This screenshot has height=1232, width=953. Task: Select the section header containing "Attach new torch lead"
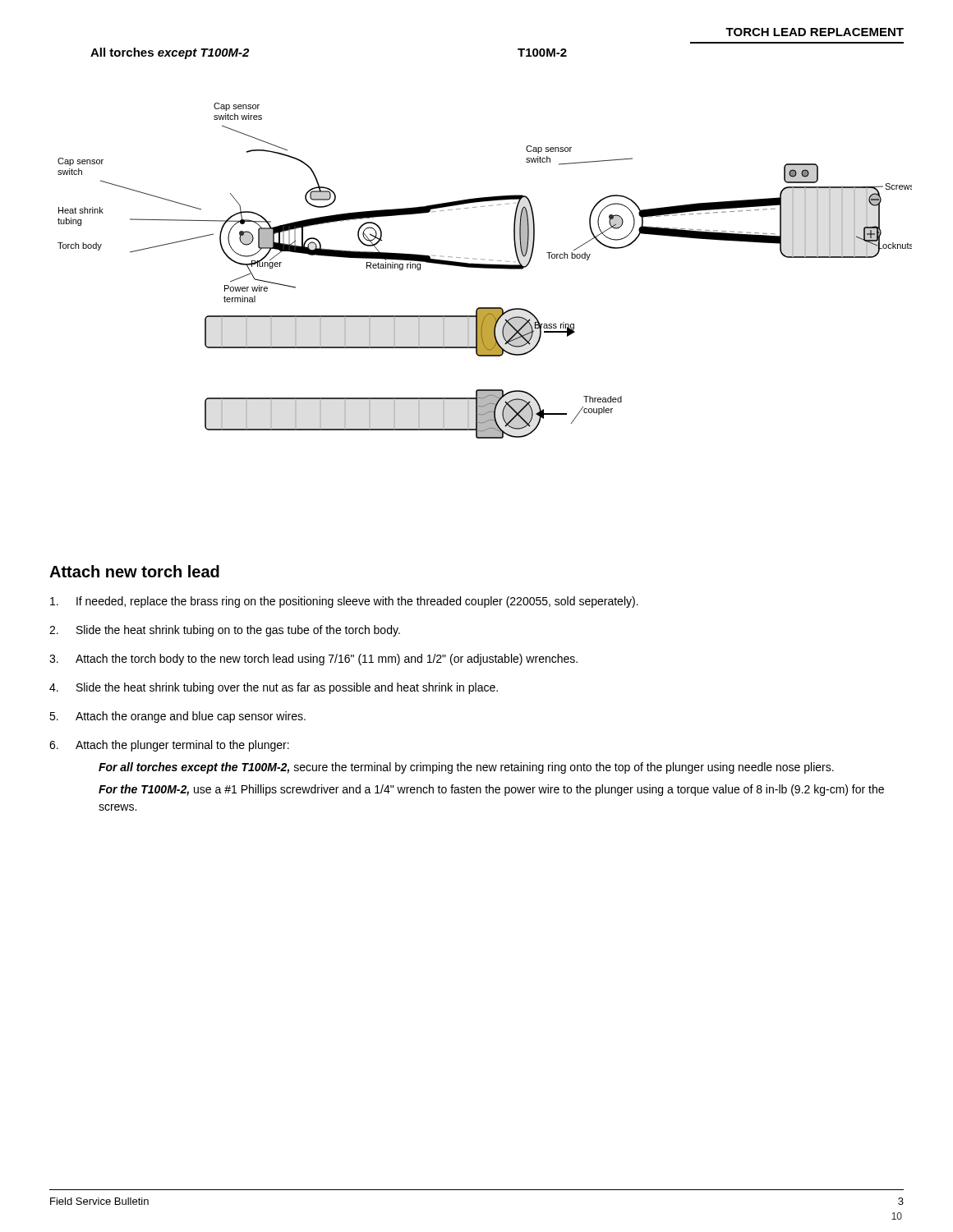[x=135, y=572]
